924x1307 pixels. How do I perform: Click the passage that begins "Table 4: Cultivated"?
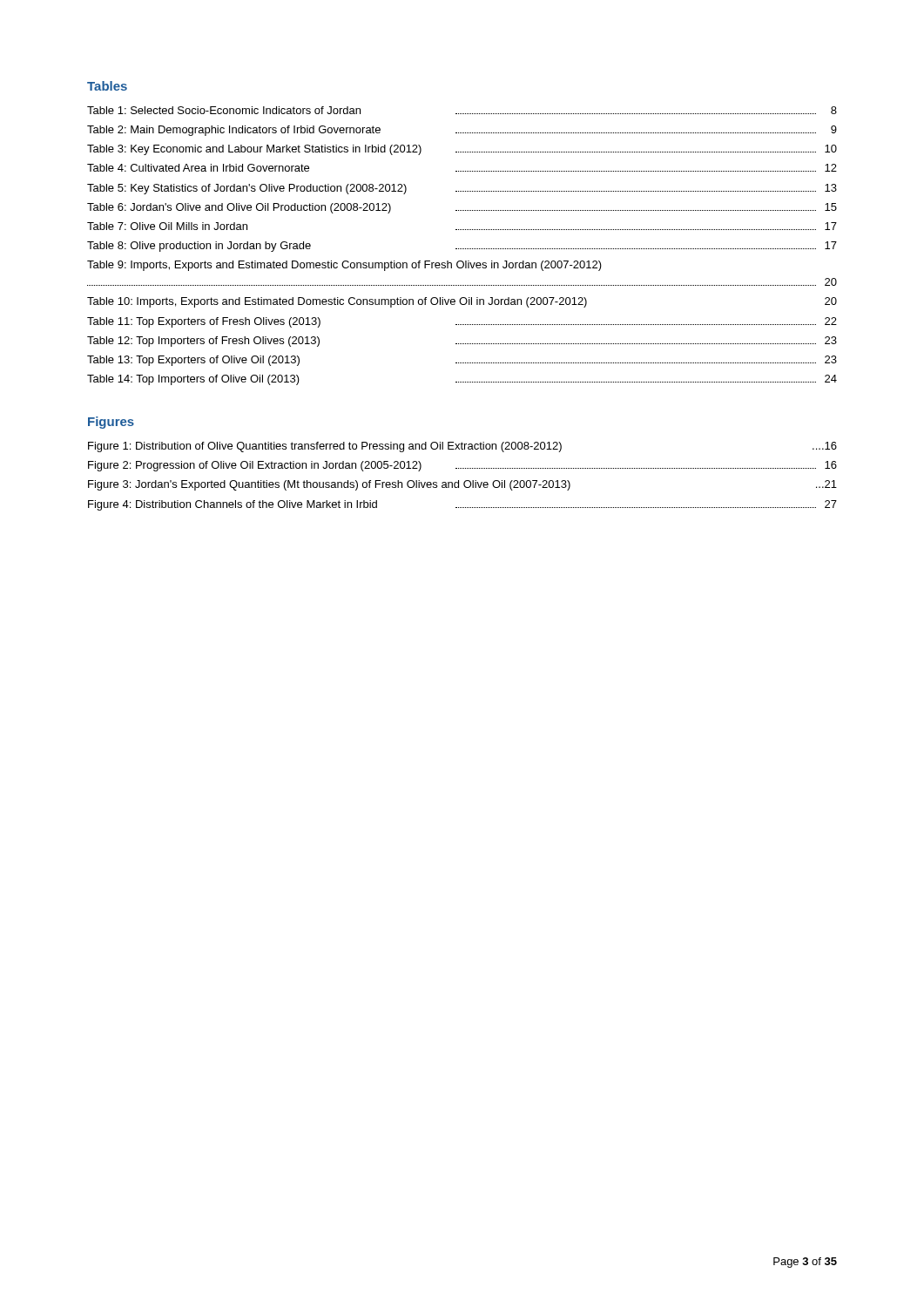[x=462, y=169]
